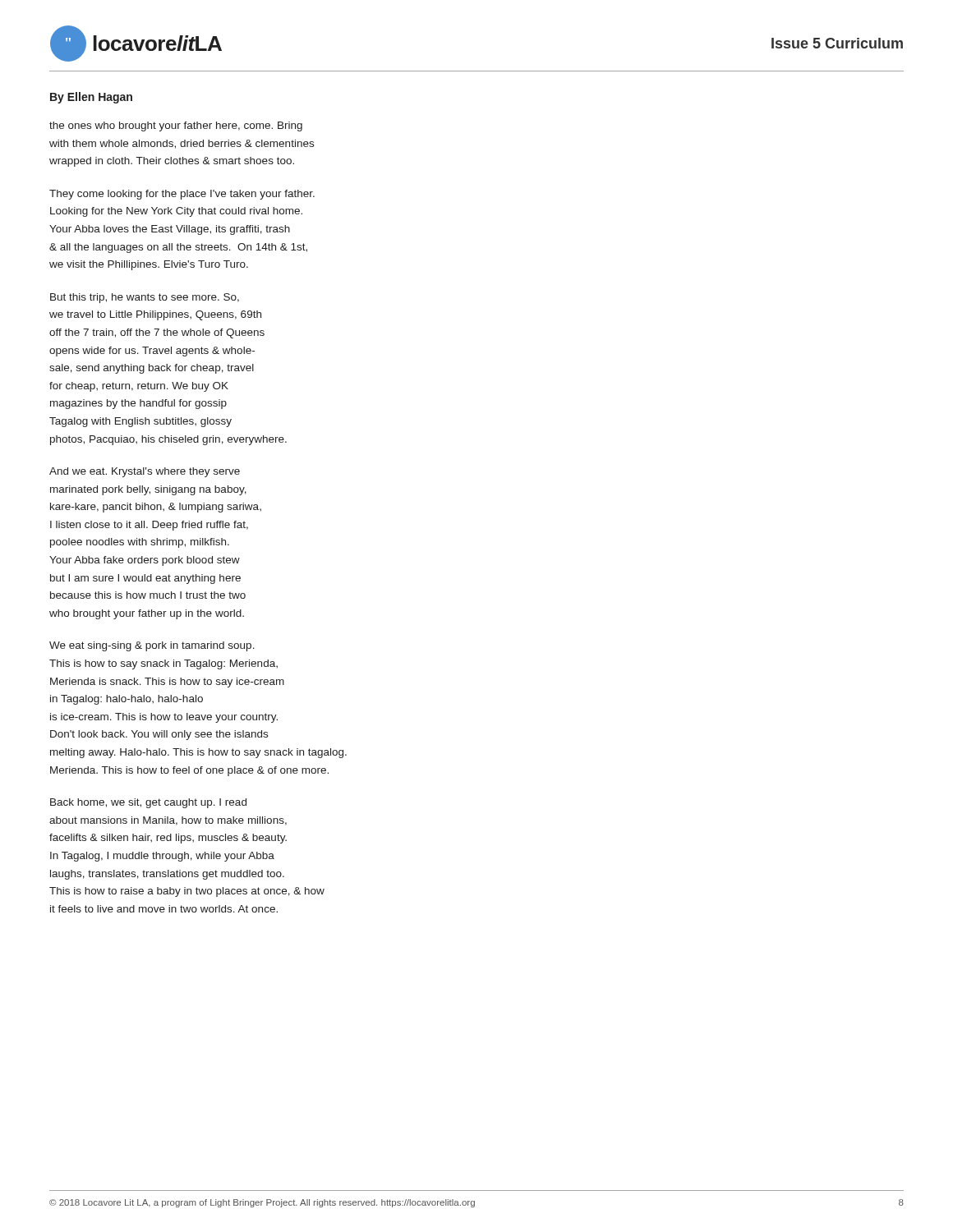Where is the passage that starts "And we eat."?

tap(156, 542)
